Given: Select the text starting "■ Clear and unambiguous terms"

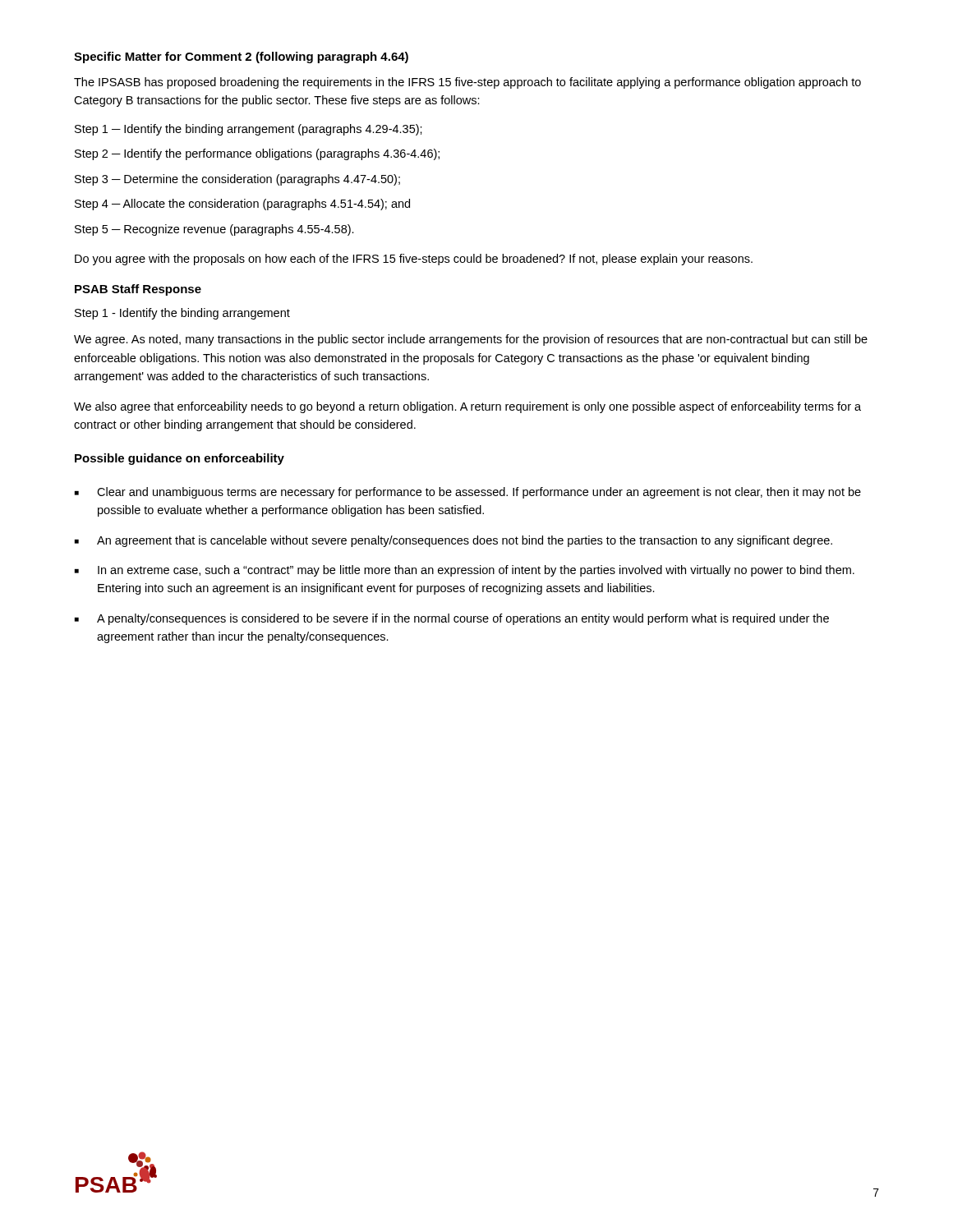Looking at the screenshot, I should point(476,501).
